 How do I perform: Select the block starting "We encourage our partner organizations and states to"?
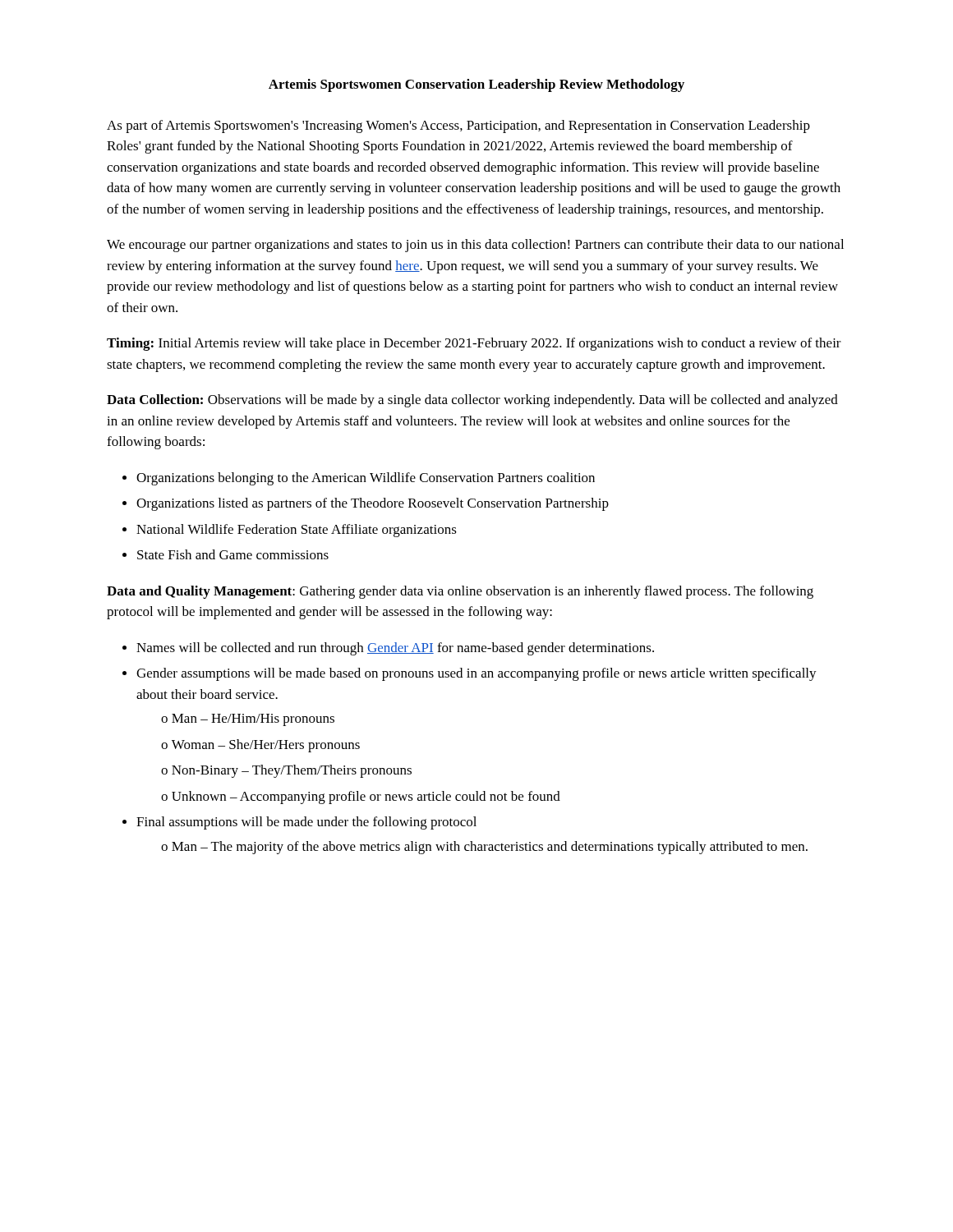(x=476, y=276)
